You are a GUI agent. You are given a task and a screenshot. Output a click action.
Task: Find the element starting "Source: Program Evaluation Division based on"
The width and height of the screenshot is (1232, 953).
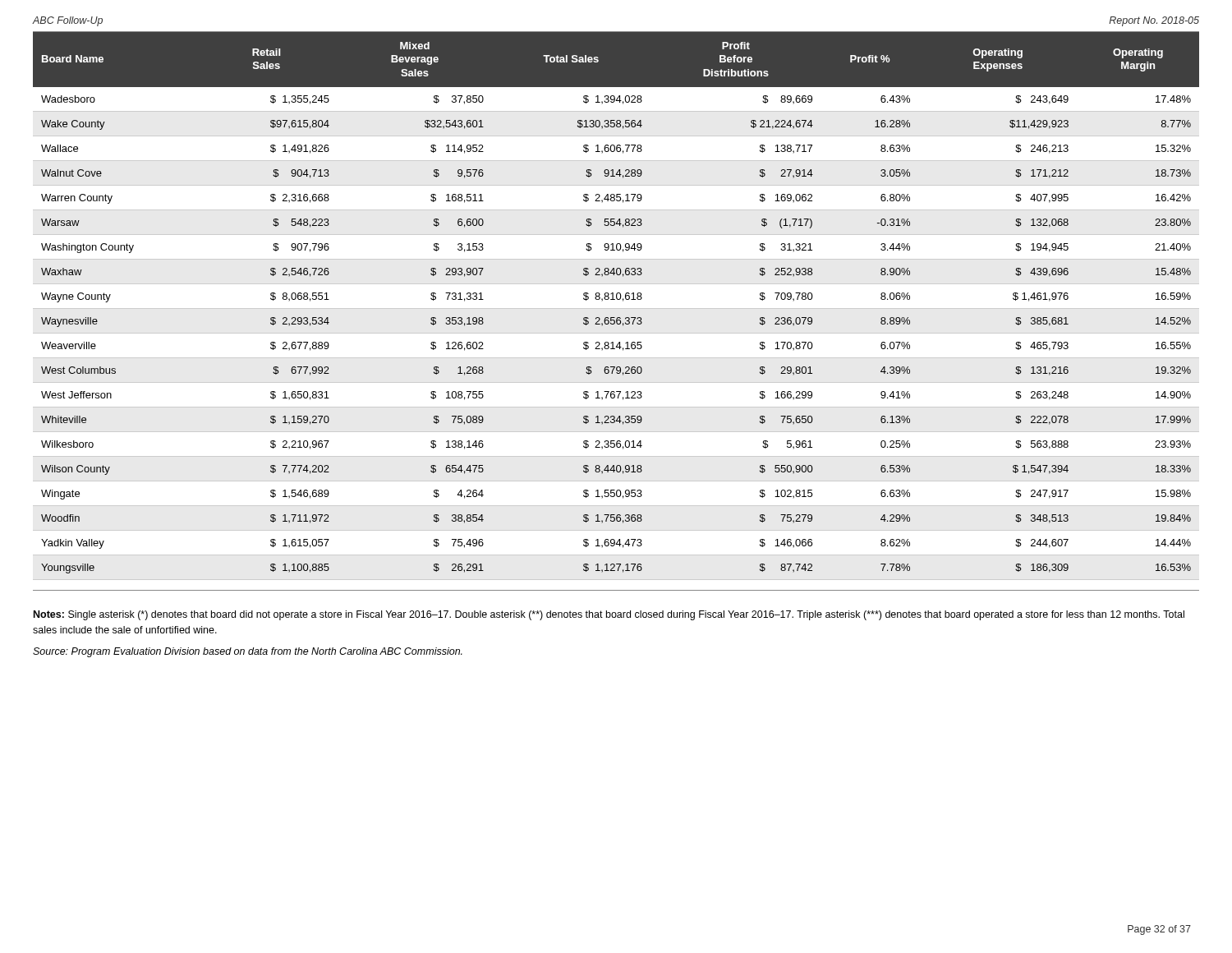248,652
